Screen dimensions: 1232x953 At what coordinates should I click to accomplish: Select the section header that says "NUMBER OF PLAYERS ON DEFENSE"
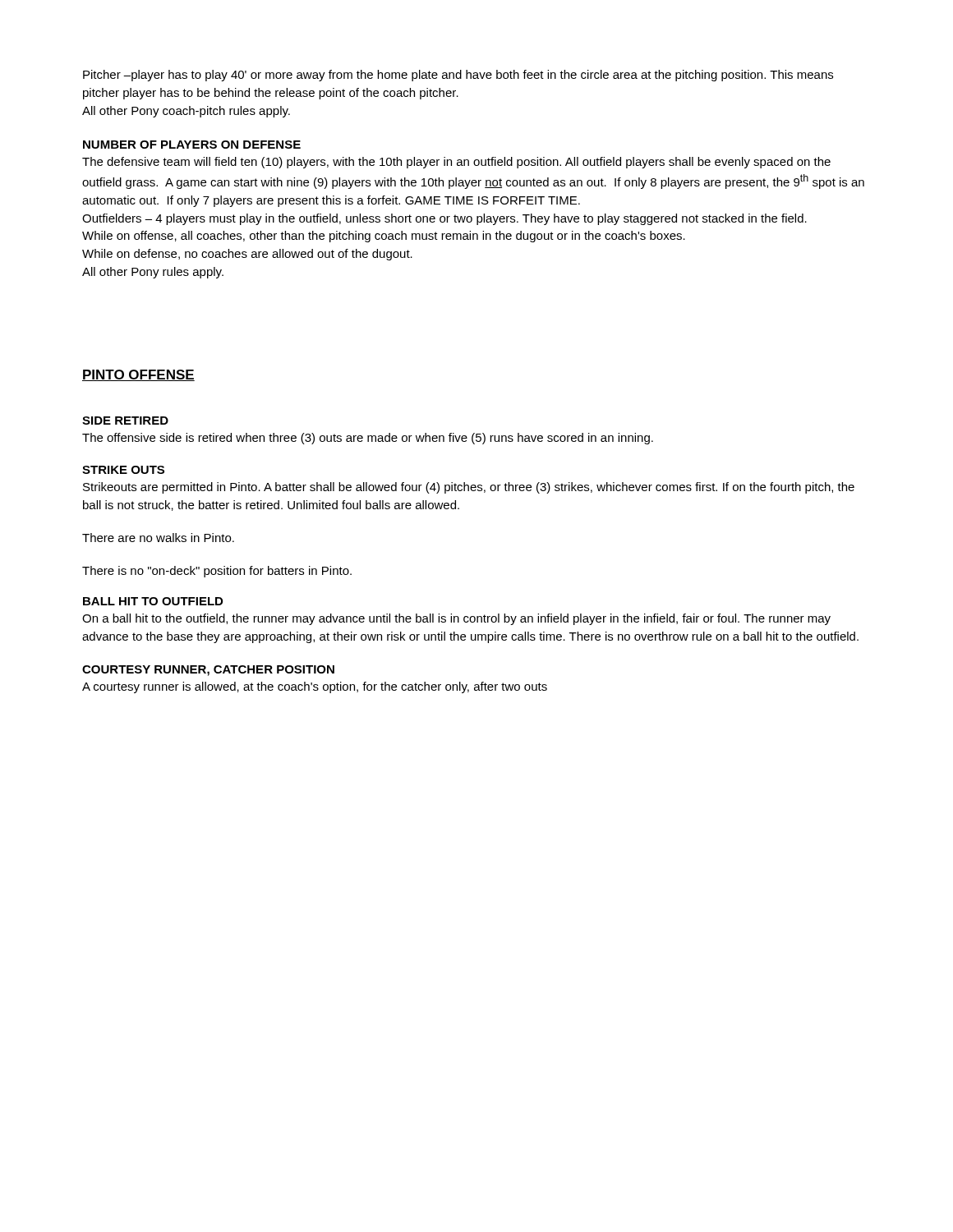tap(192, 144)
